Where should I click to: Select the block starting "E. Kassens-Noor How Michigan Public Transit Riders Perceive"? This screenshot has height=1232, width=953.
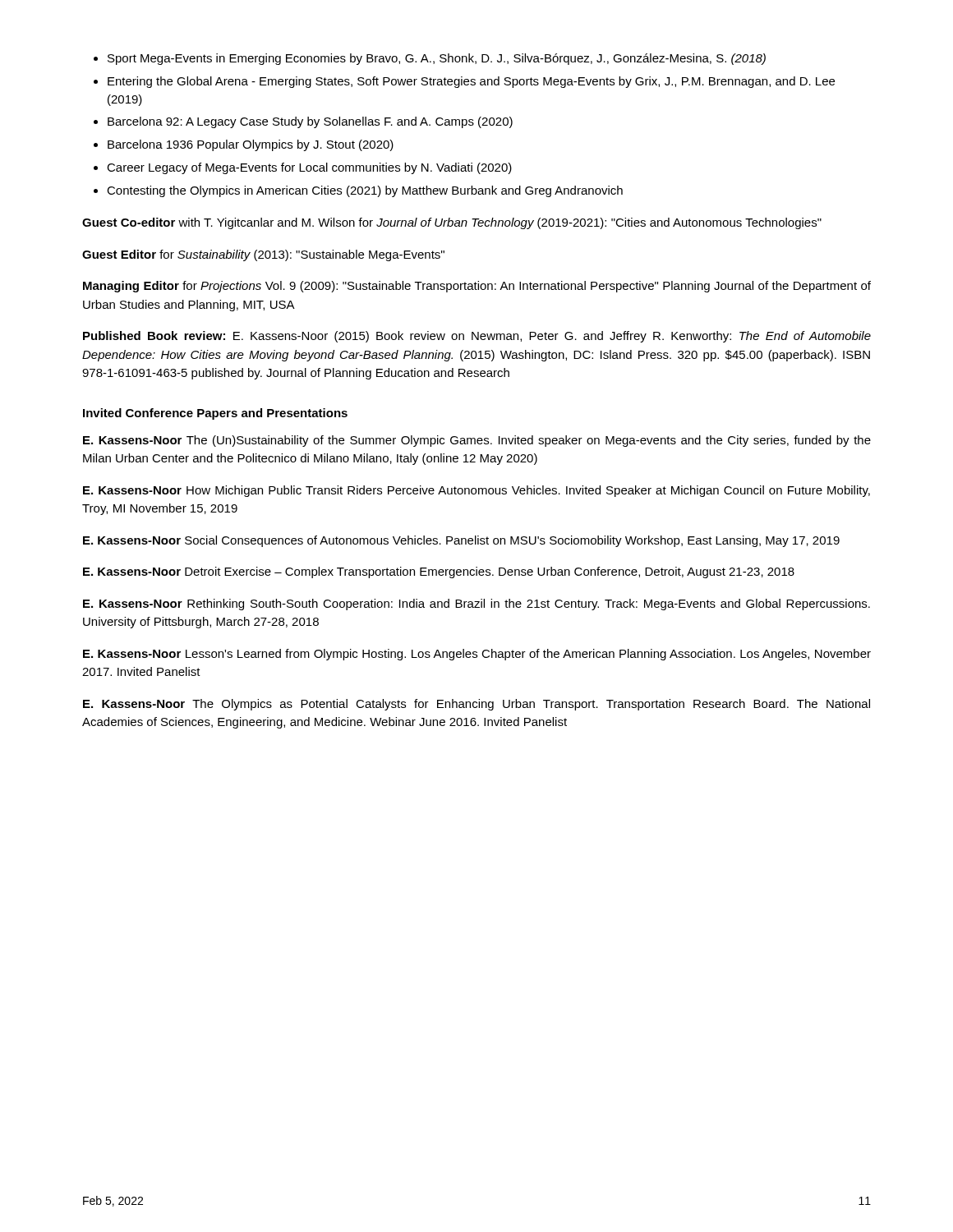[476, 499]
